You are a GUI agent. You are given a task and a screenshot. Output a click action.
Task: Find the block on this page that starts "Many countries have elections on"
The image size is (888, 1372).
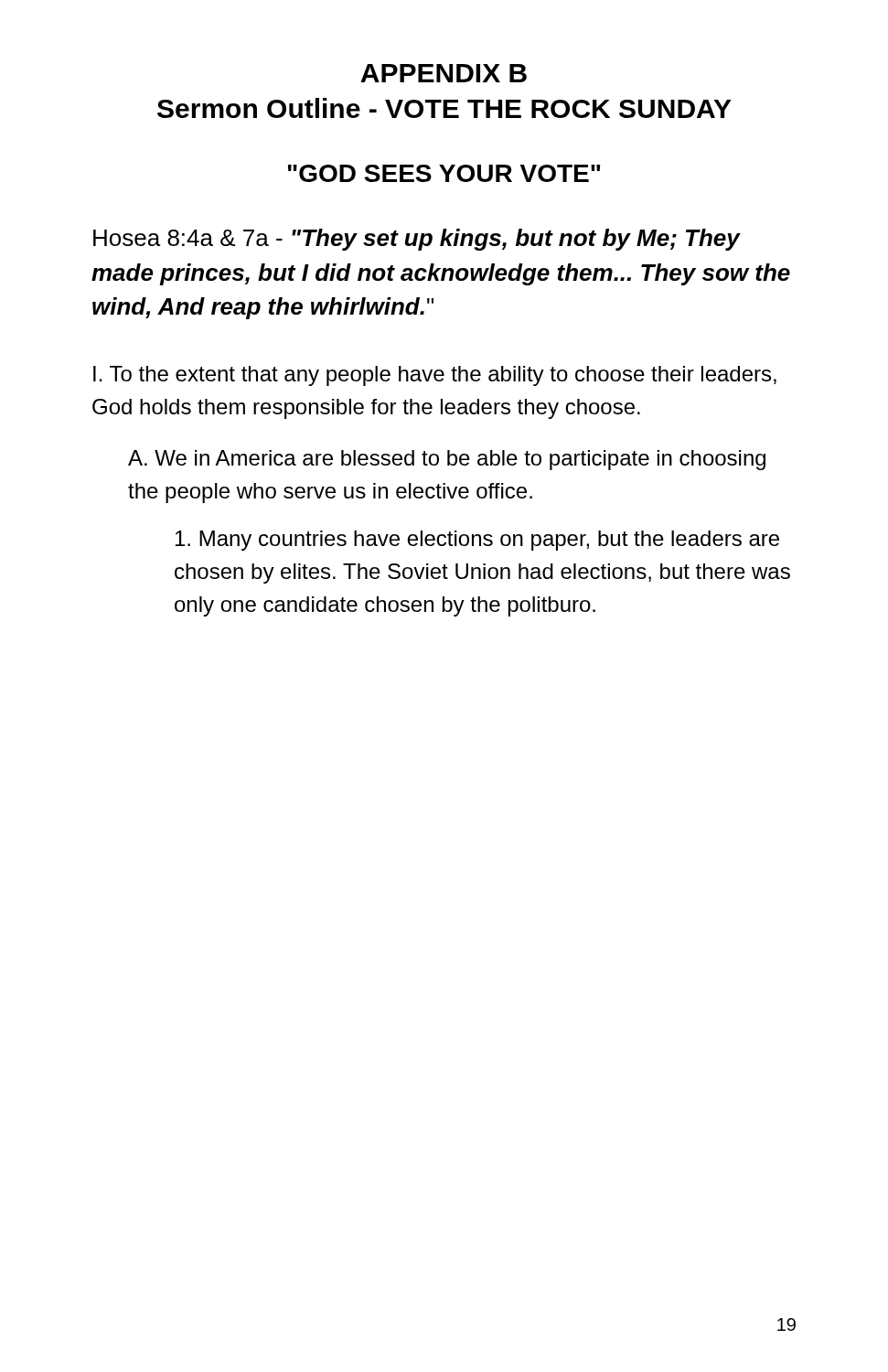coord(482,571)
